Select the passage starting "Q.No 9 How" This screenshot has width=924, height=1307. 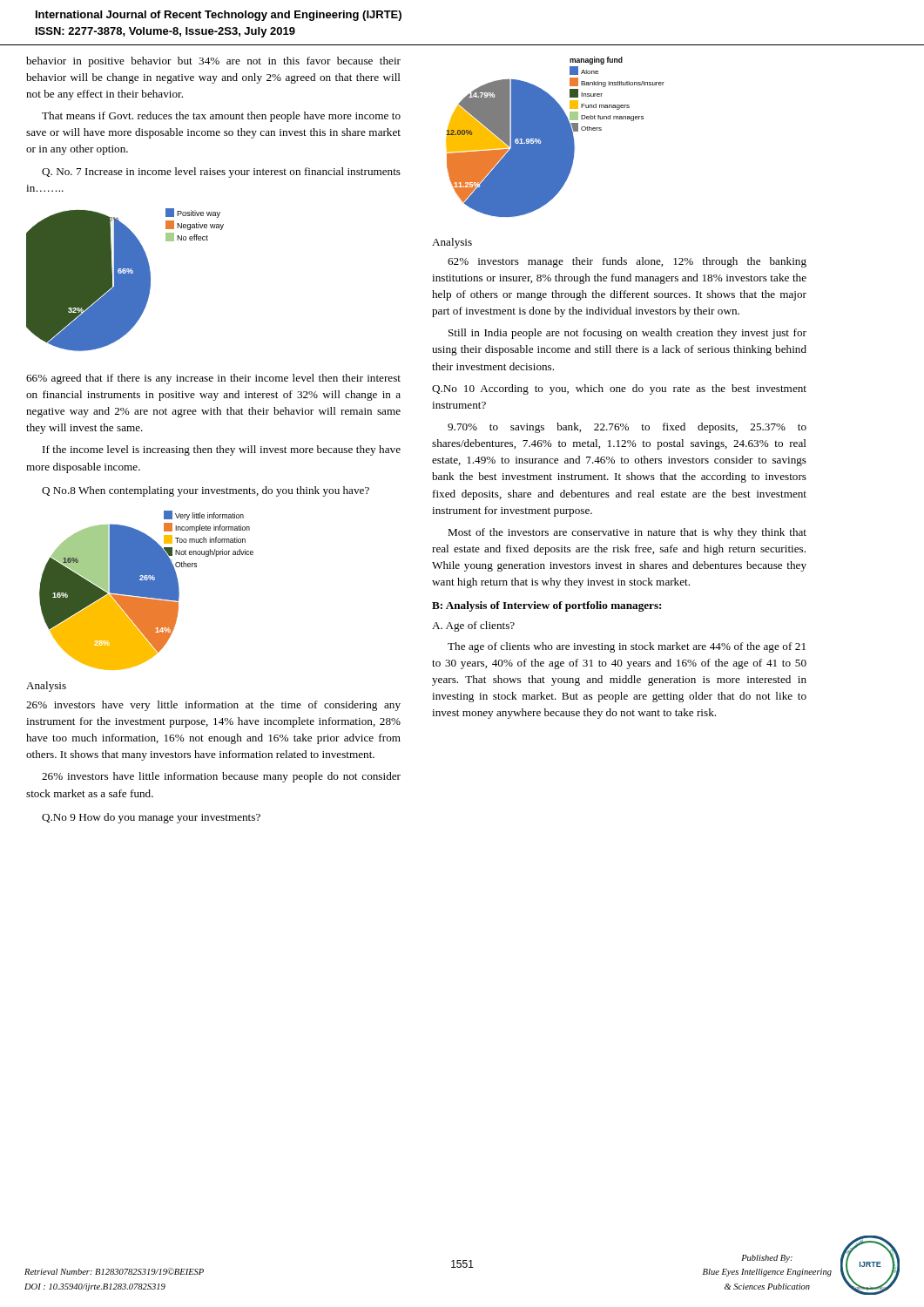coord(151,817)
